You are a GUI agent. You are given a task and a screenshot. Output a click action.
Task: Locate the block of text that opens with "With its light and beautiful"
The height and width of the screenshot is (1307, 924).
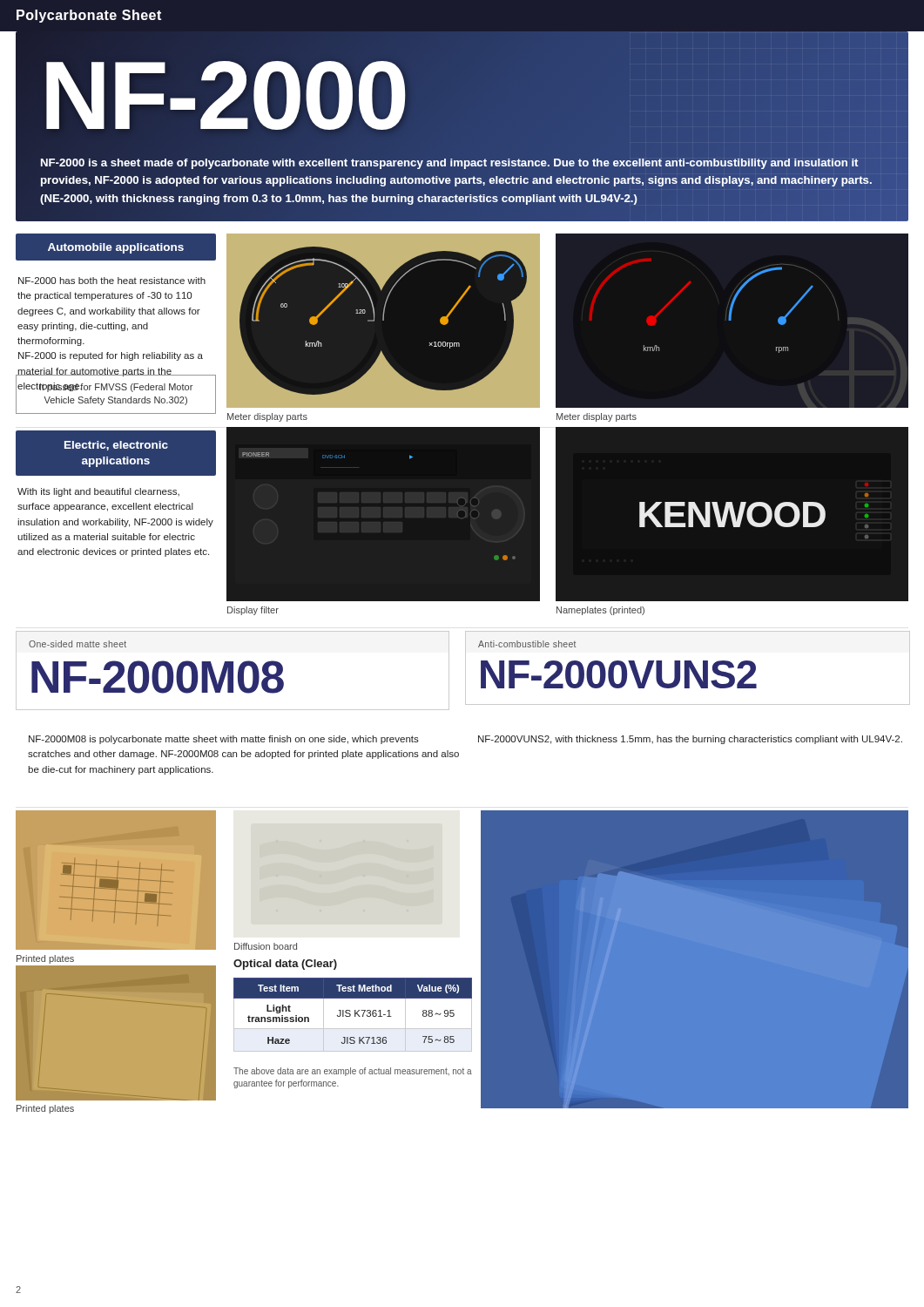(116, 522)
